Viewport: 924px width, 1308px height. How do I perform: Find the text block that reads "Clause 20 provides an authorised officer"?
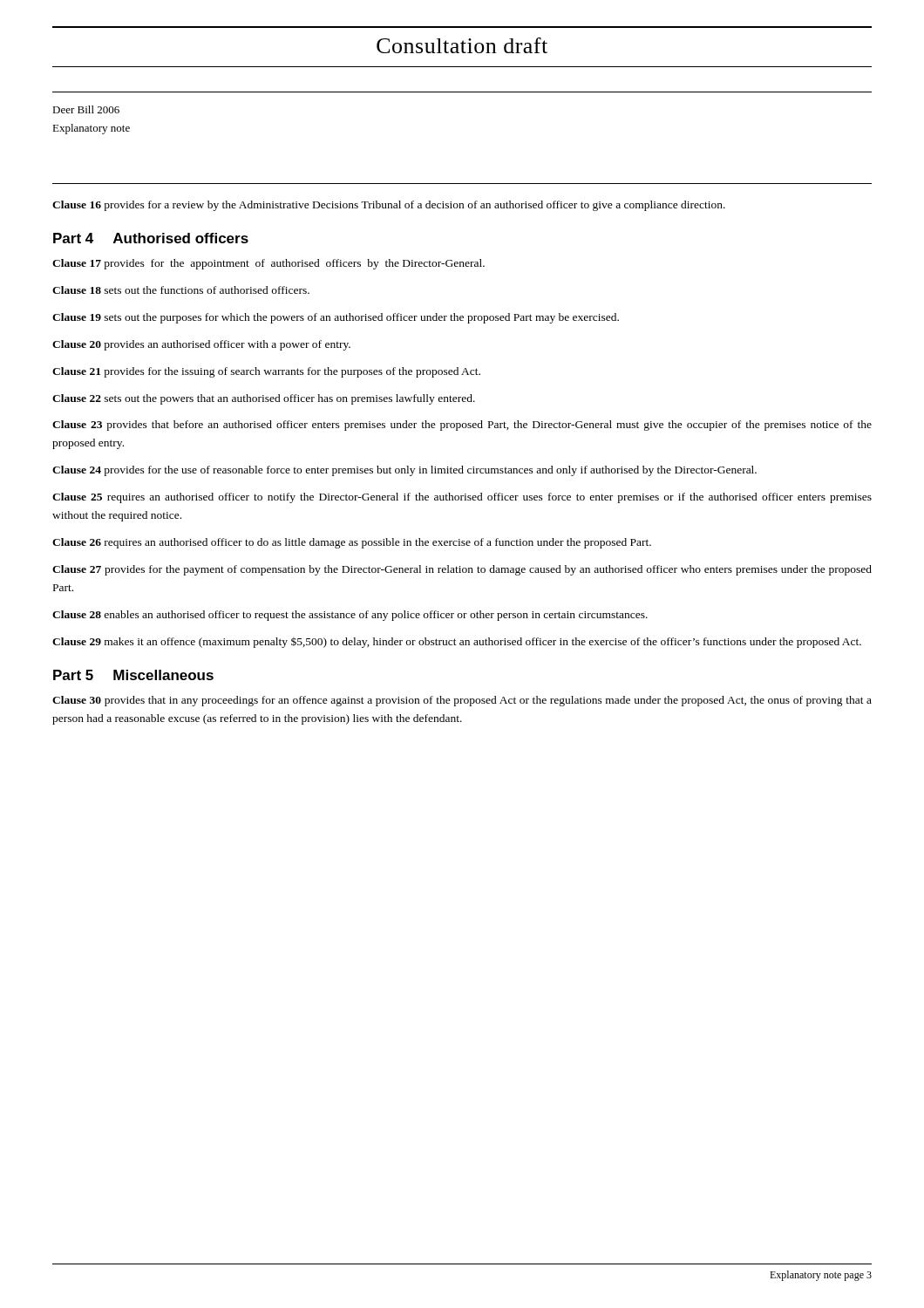(202, 344)
